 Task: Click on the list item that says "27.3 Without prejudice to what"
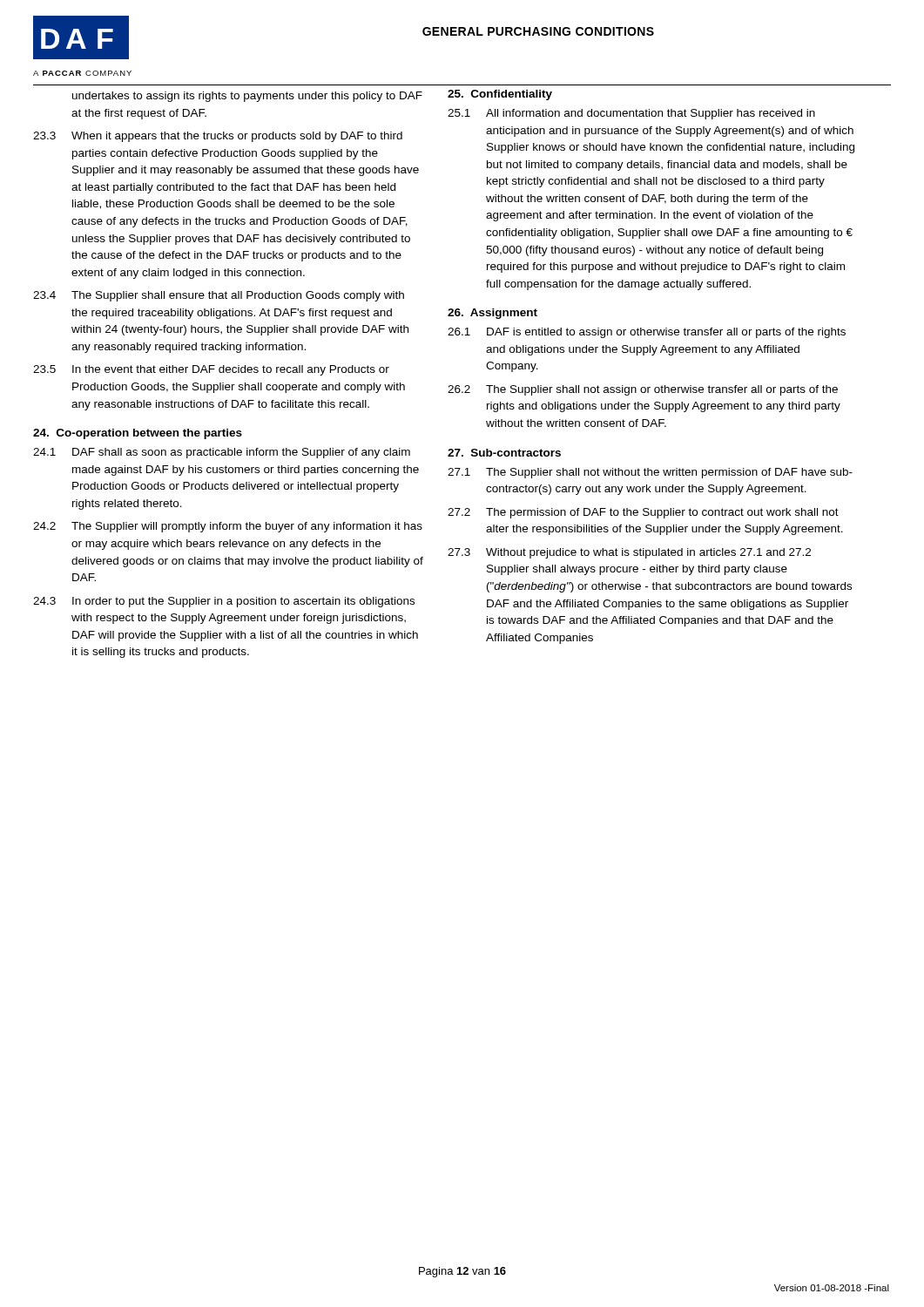pyautogui.click(x=652, y=595)
